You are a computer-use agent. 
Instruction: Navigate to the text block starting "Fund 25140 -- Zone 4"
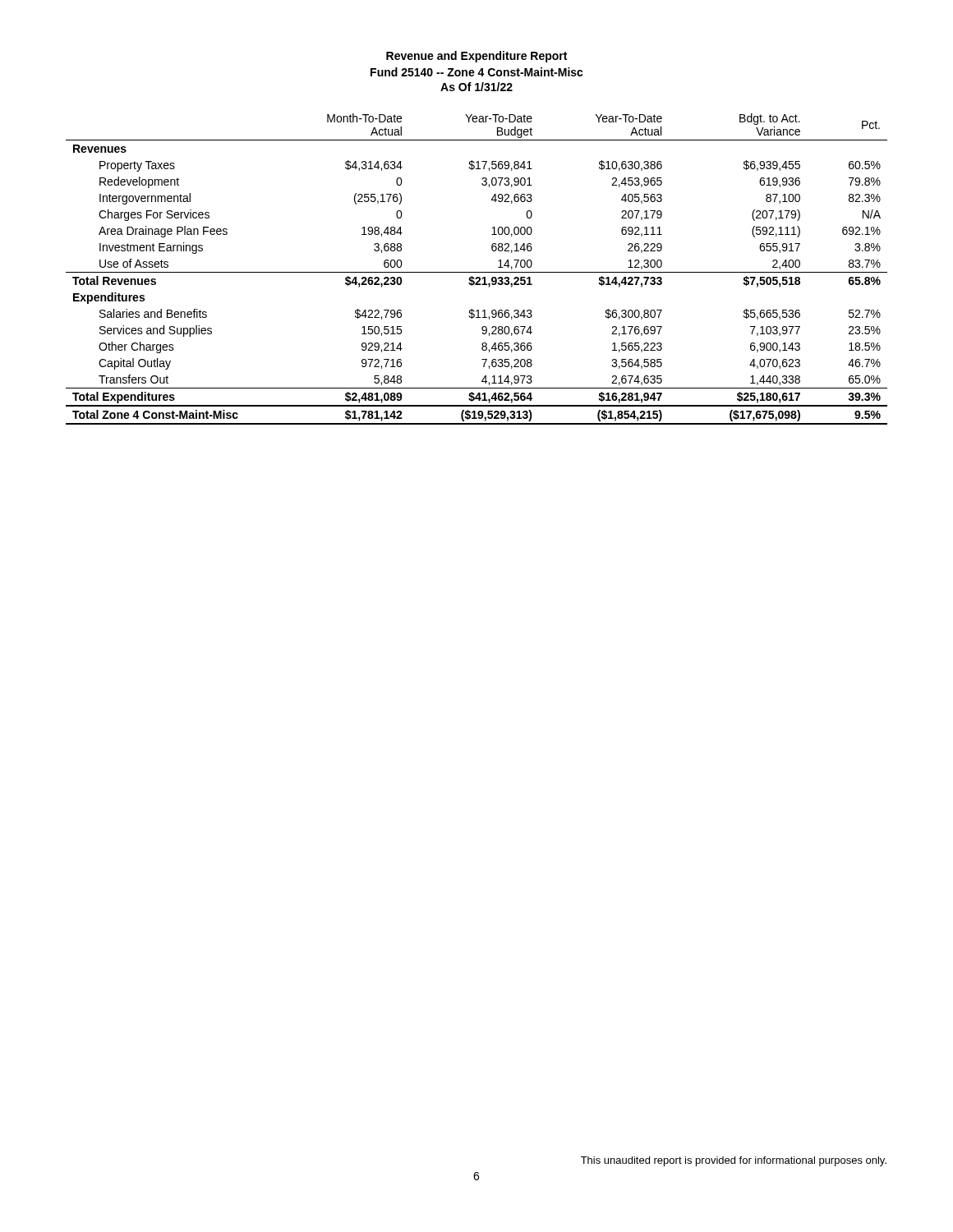476,72
